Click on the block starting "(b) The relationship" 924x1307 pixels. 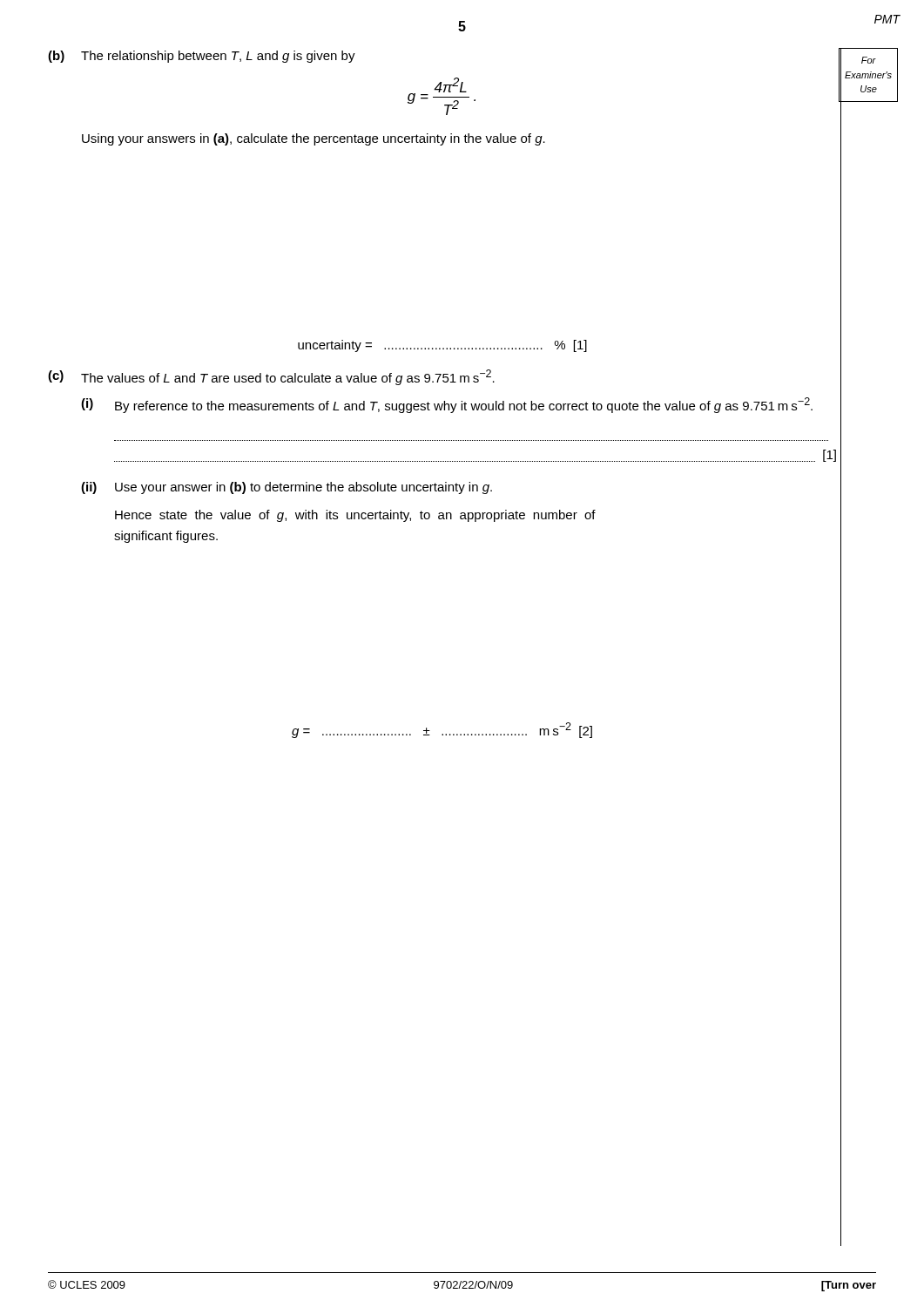click(x=202, y=57)
